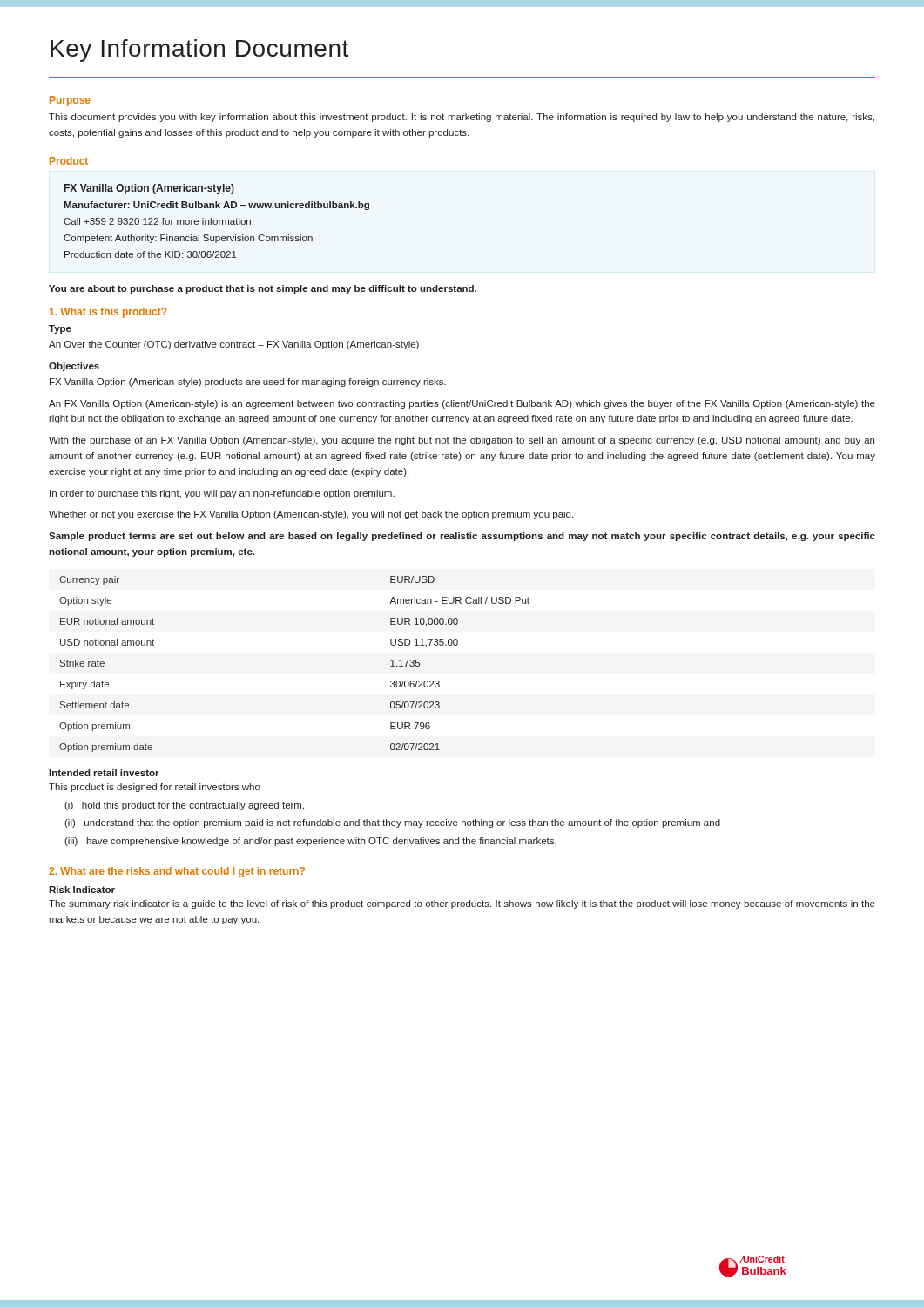This screenshot has height=1307, width=924.
Task: Locate the table with the text "FX Vanilla Option (American-style) Manufacturer:"
Action: [x=462, y=222]
